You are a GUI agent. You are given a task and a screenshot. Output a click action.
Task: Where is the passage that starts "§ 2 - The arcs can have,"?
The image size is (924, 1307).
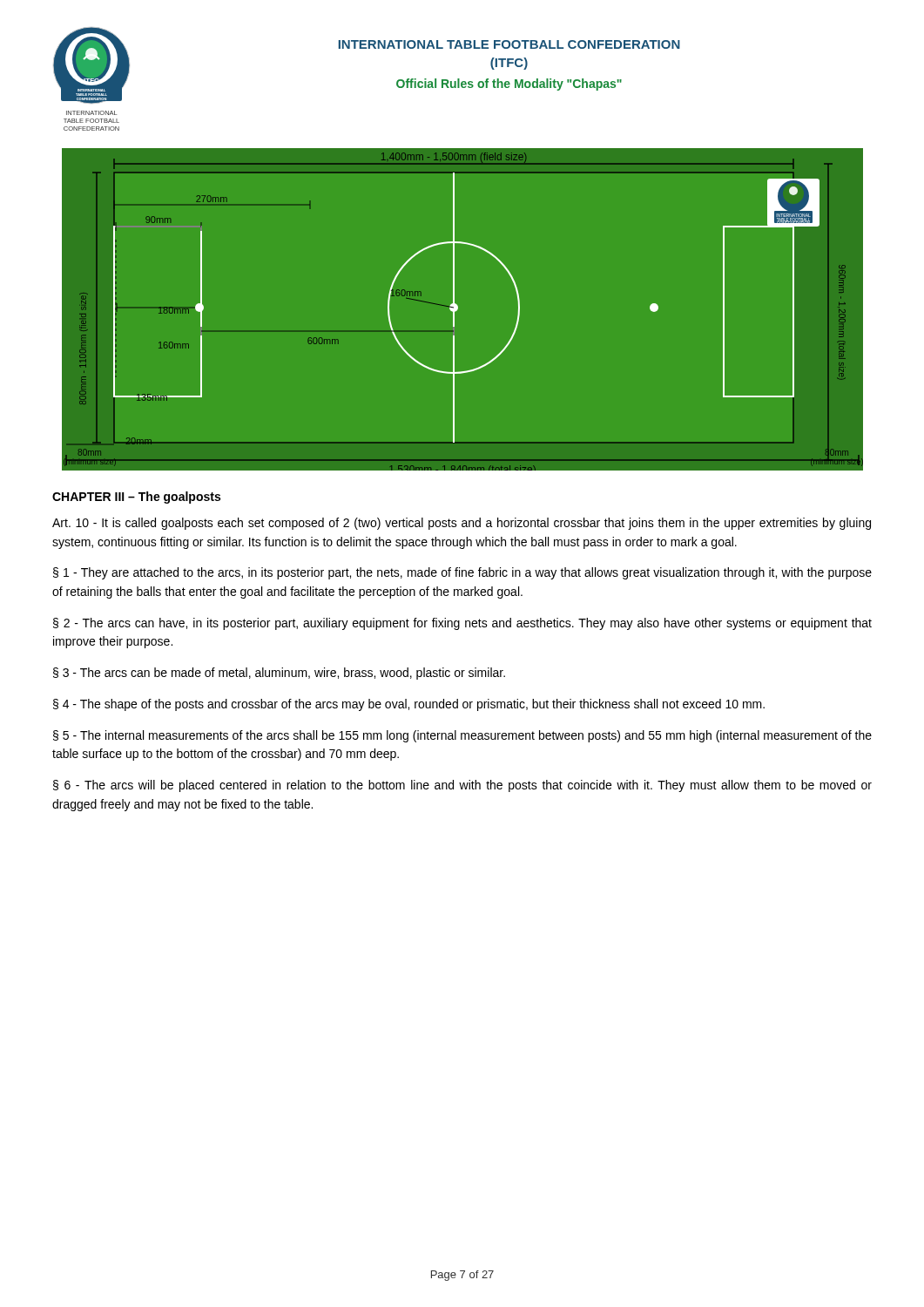(x=462, y=632)
